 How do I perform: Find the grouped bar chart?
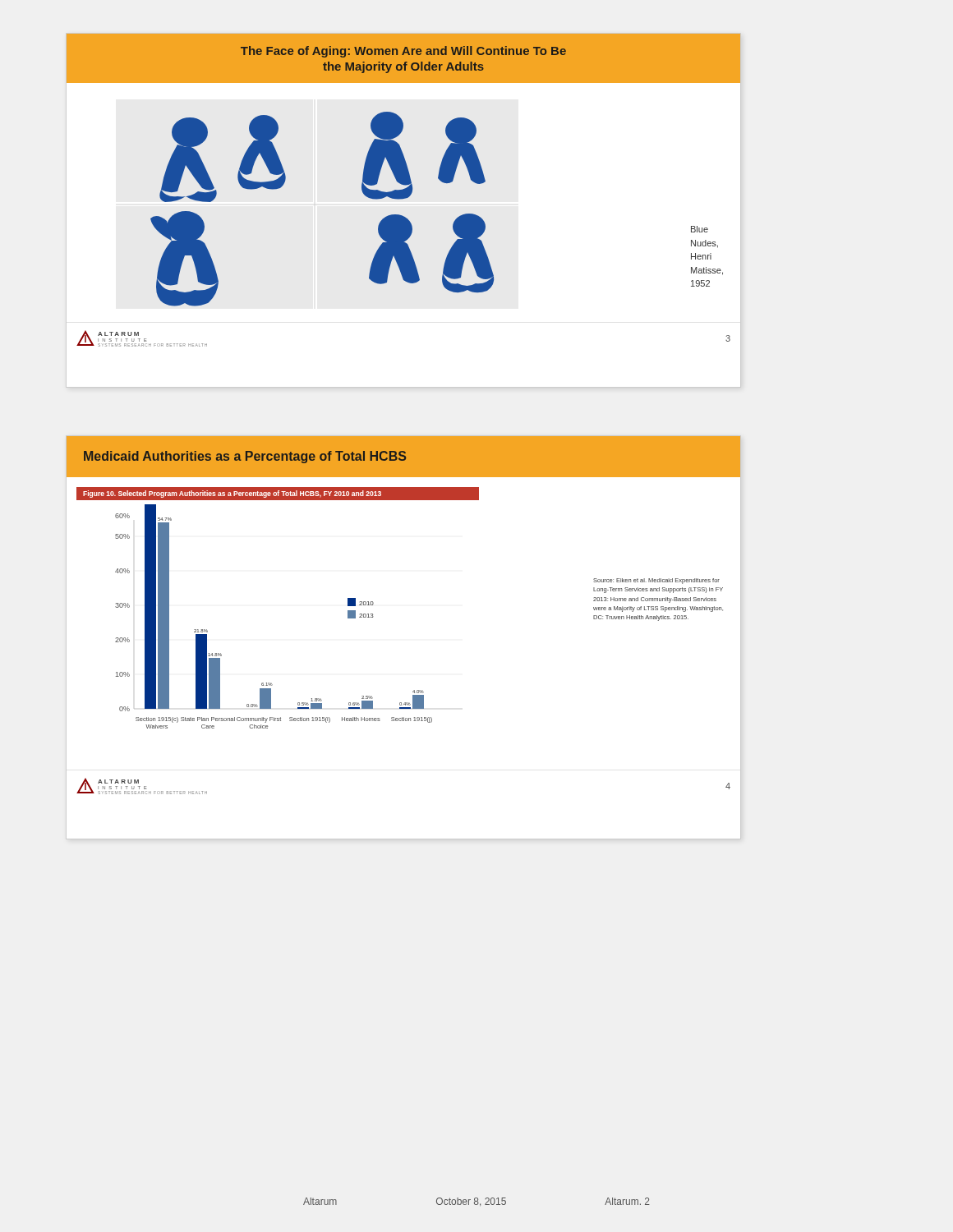[x=282, y=635]
